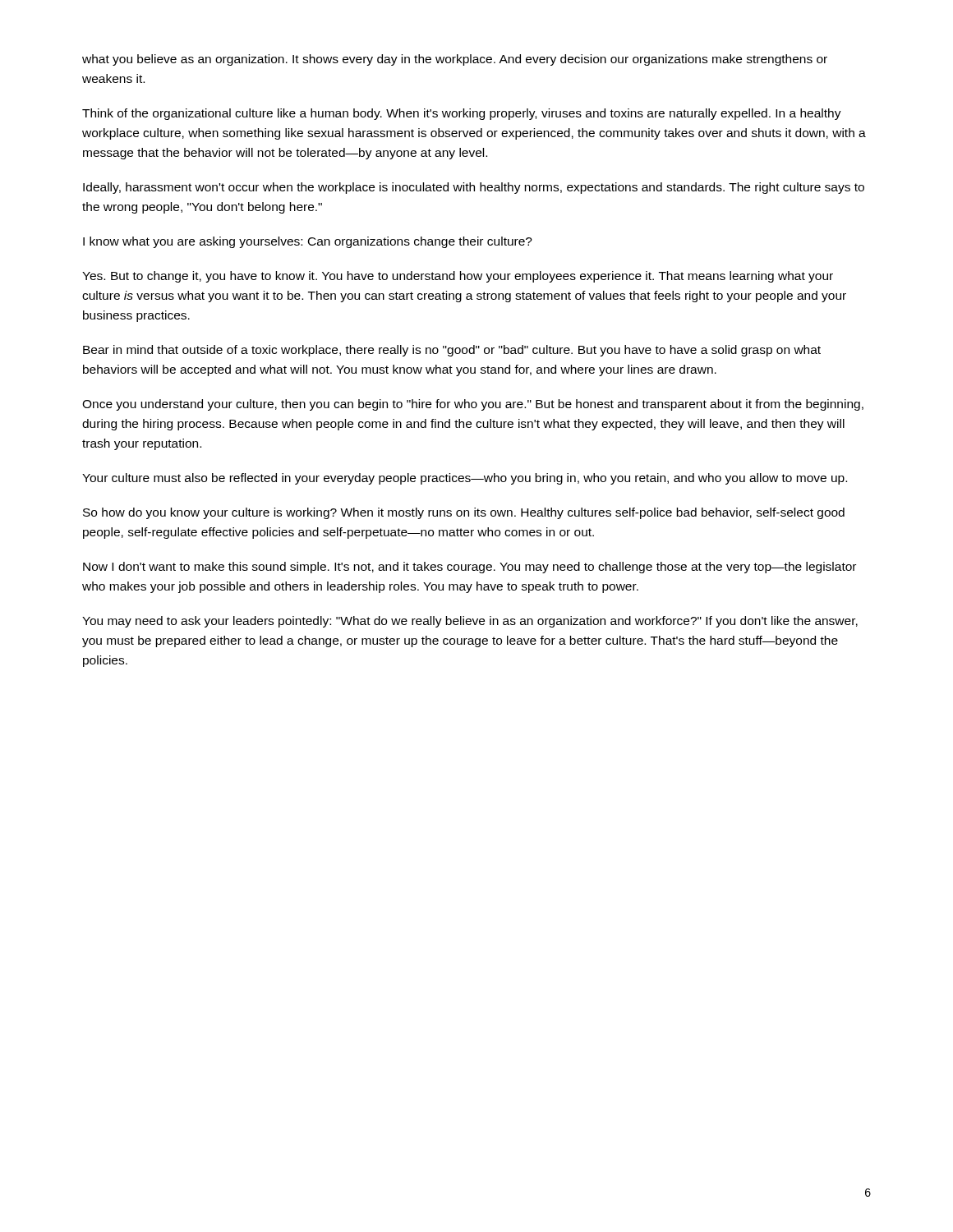Click the passage that begins "Once you understand your culture, then you can"

(473, 424)
